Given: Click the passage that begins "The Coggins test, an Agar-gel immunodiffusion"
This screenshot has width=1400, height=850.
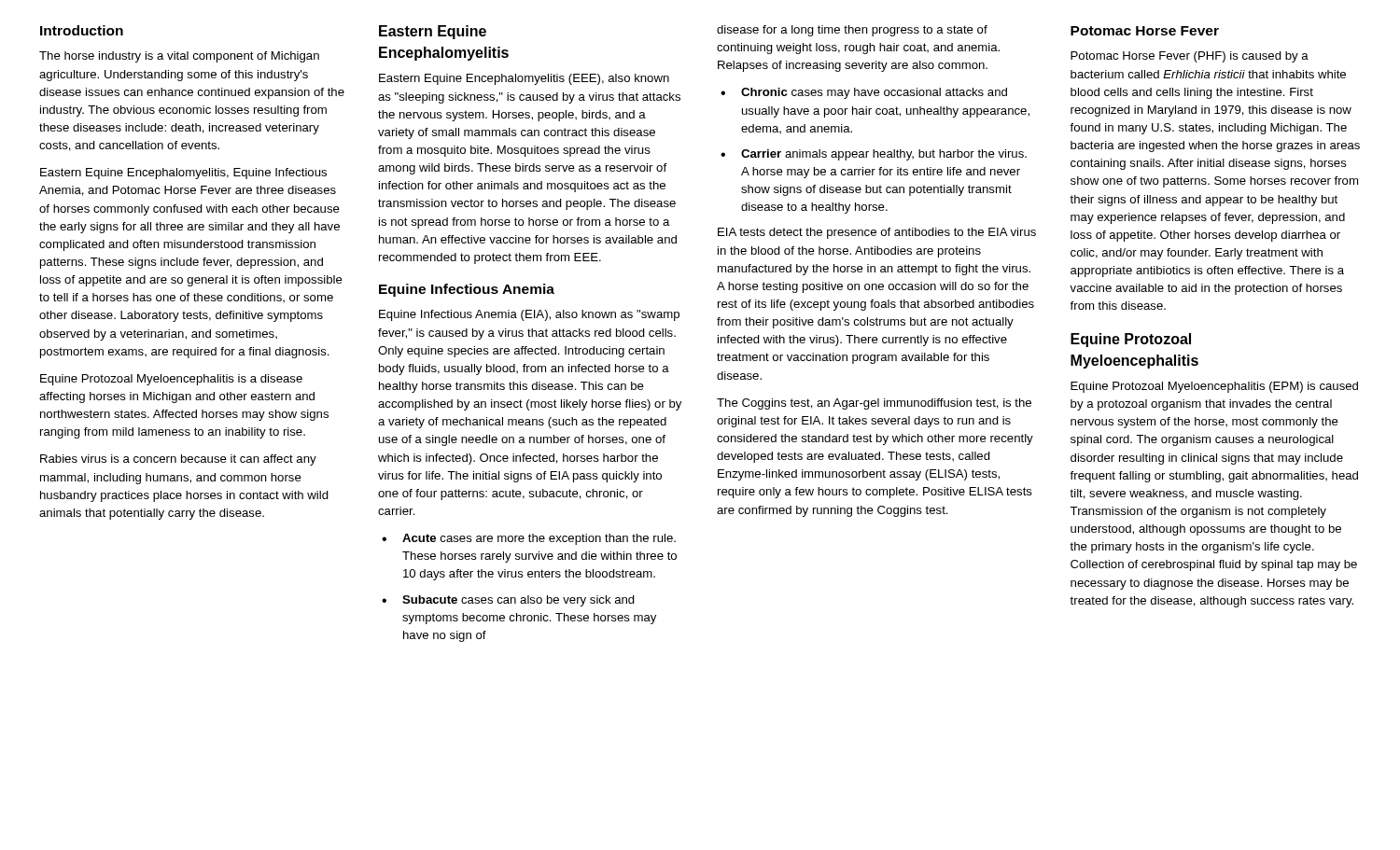Looking at the screenshot, I should (x=875, y=456).
